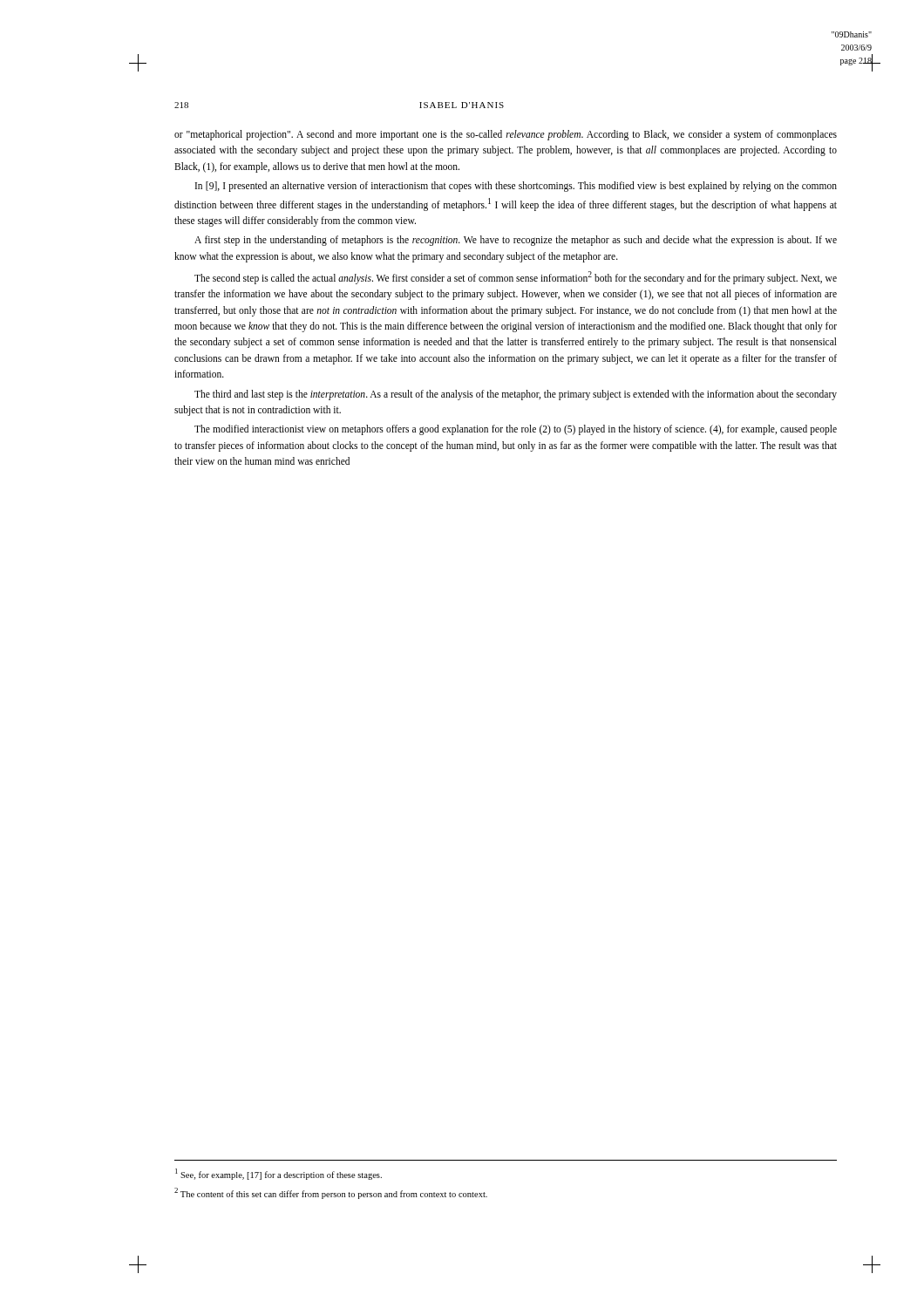Select the text block with the text "or "metaphorical projection"."
The height and width of the screenshot is (1308, 924).
point(506,150)
